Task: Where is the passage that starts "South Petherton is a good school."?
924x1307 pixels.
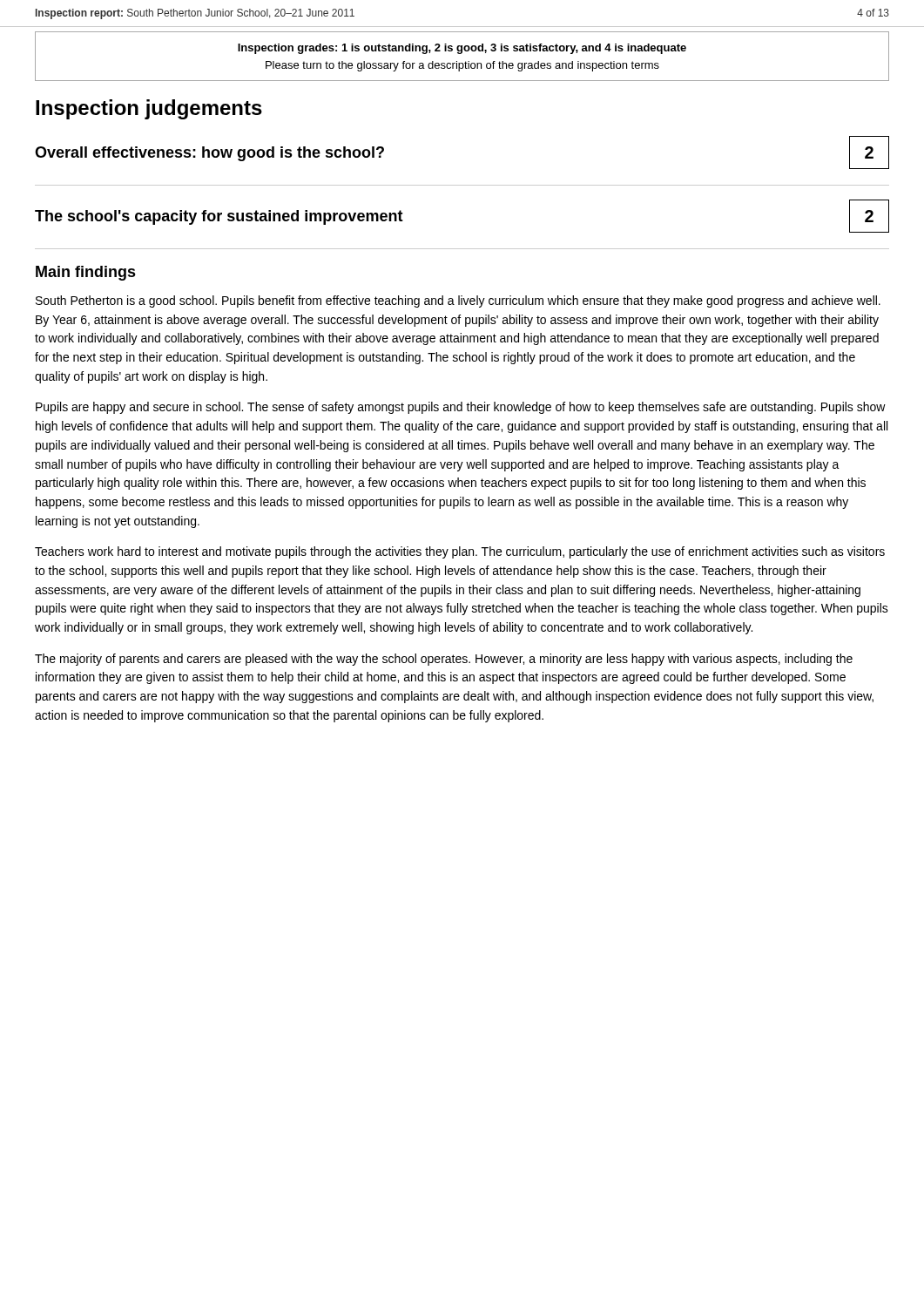Action: coord(458,338)
